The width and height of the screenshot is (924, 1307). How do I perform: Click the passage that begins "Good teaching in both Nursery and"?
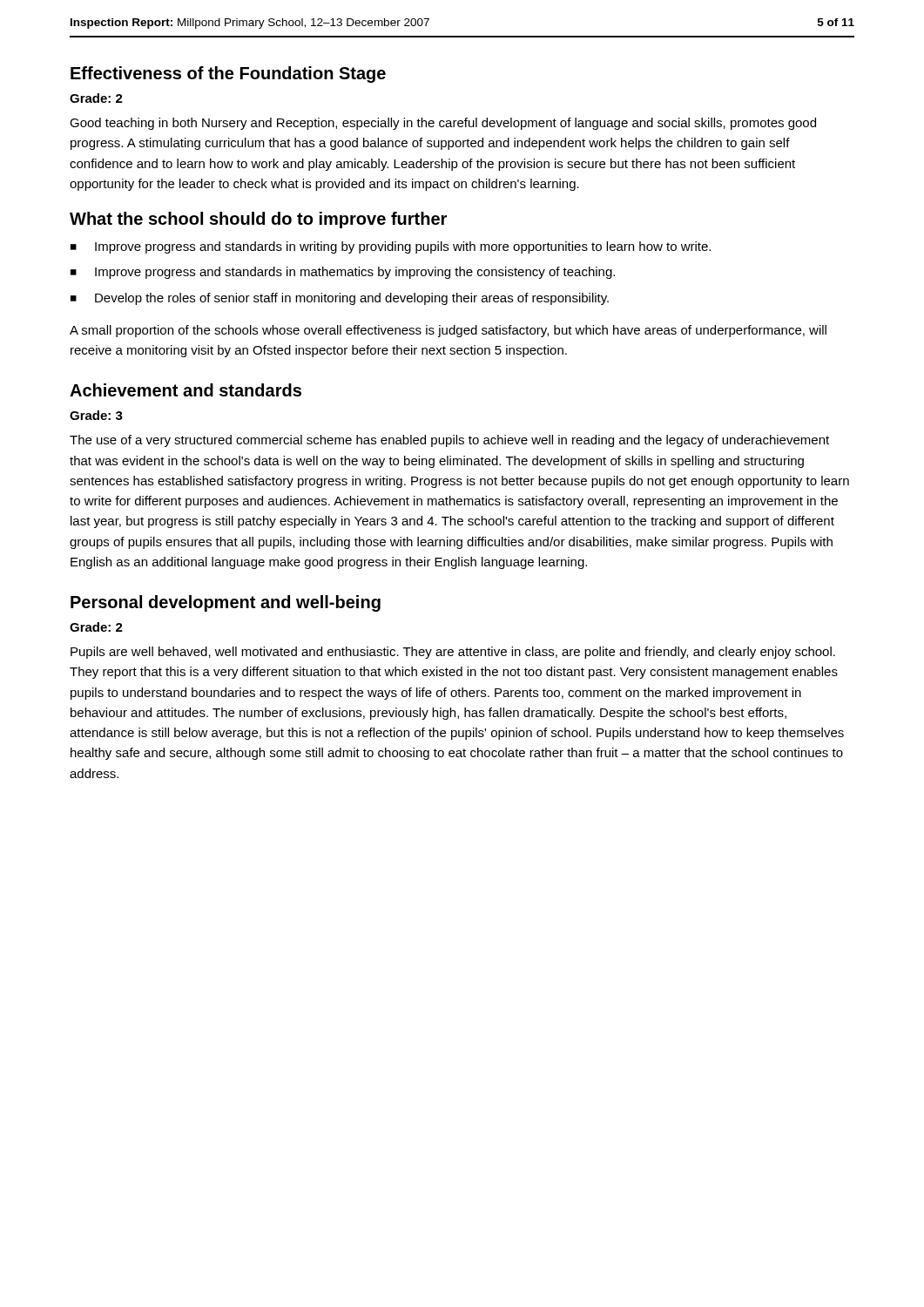click(462, 153)
